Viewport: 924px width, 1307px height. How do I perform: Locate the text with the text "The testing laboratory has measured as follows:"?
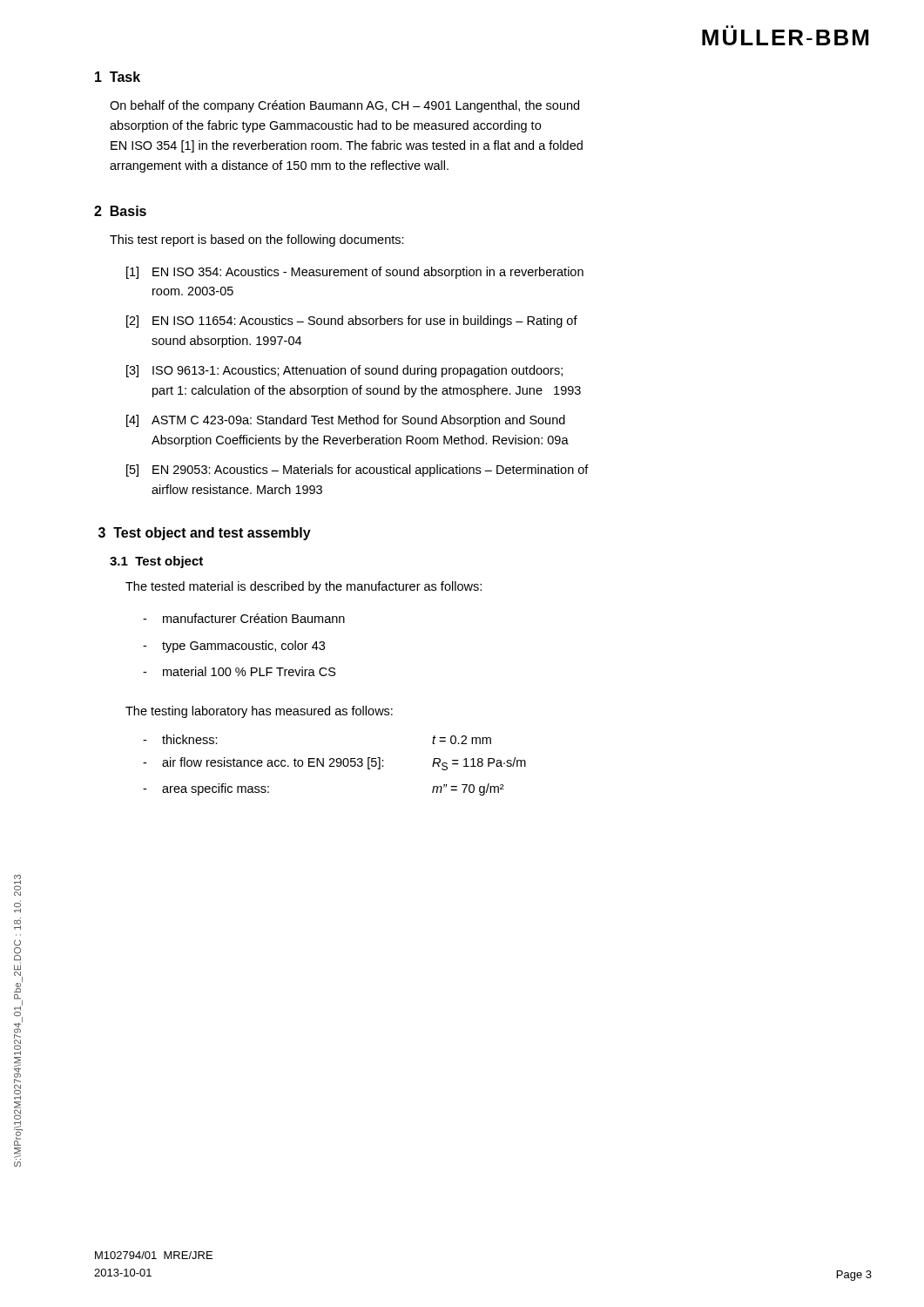click(x=259, y=711)
